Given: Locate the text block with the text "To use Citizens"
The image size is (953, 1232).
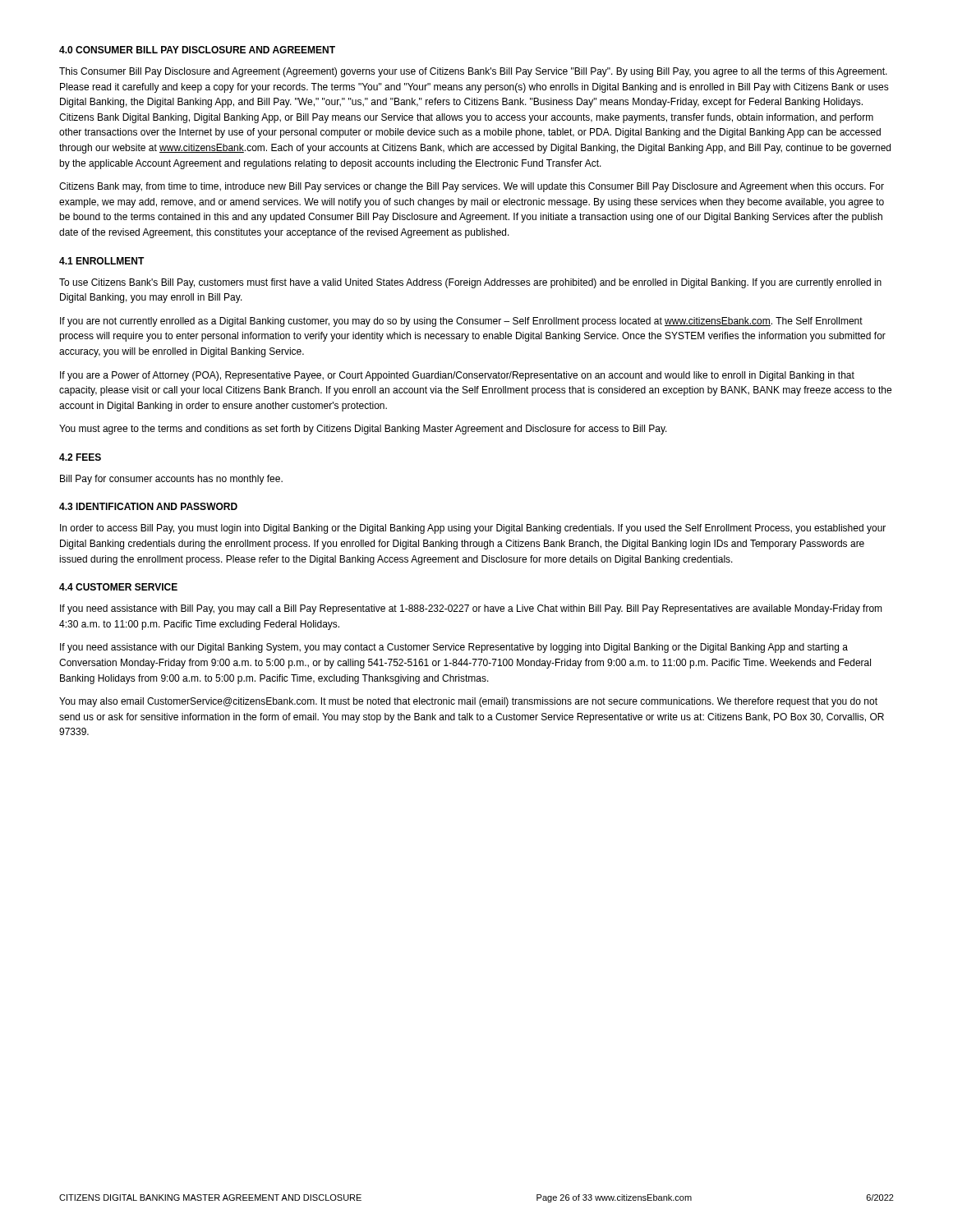Looking at the screenshot, I should tap(470, 290).
